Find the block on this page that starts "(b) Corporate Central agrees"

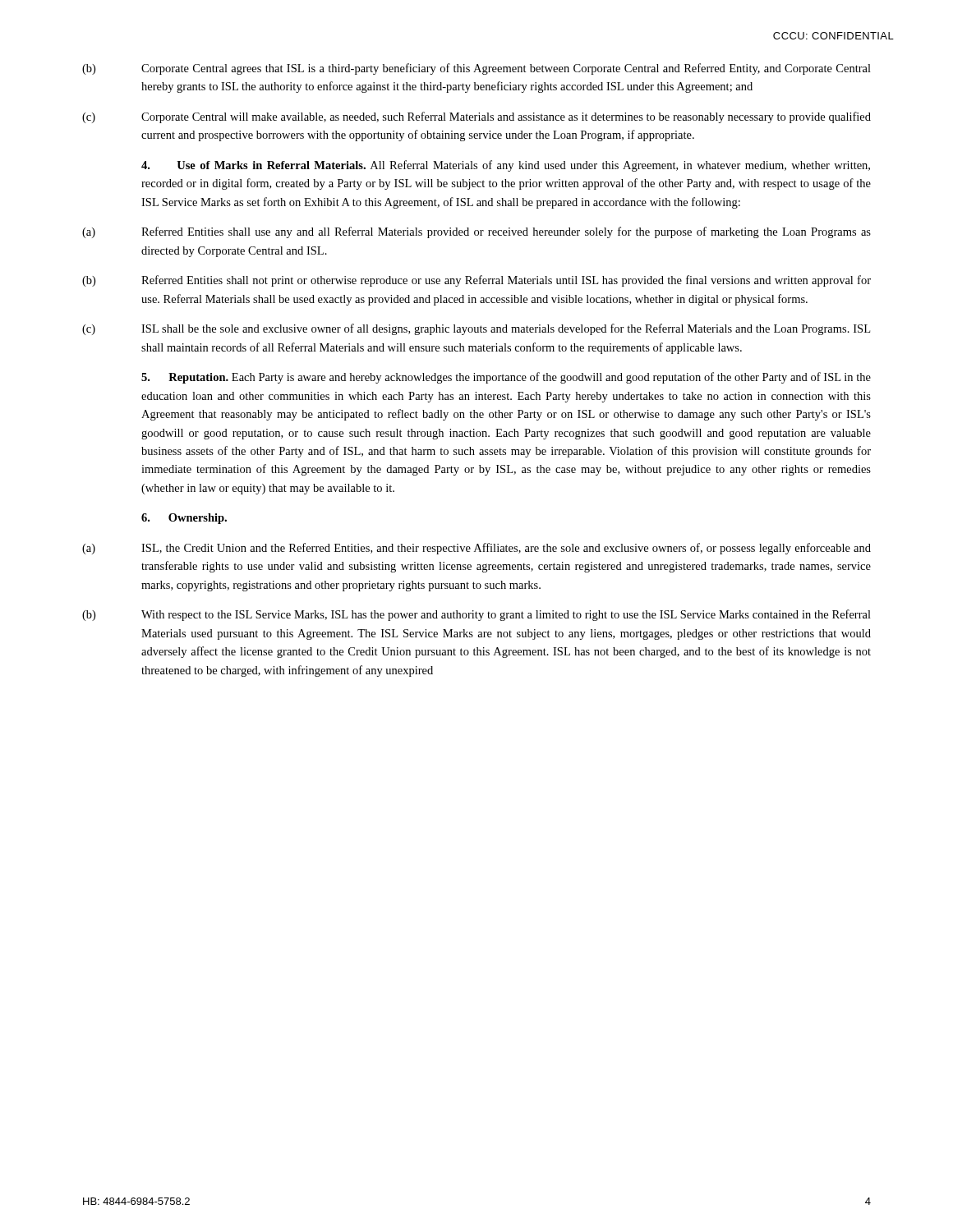(476, 78)
